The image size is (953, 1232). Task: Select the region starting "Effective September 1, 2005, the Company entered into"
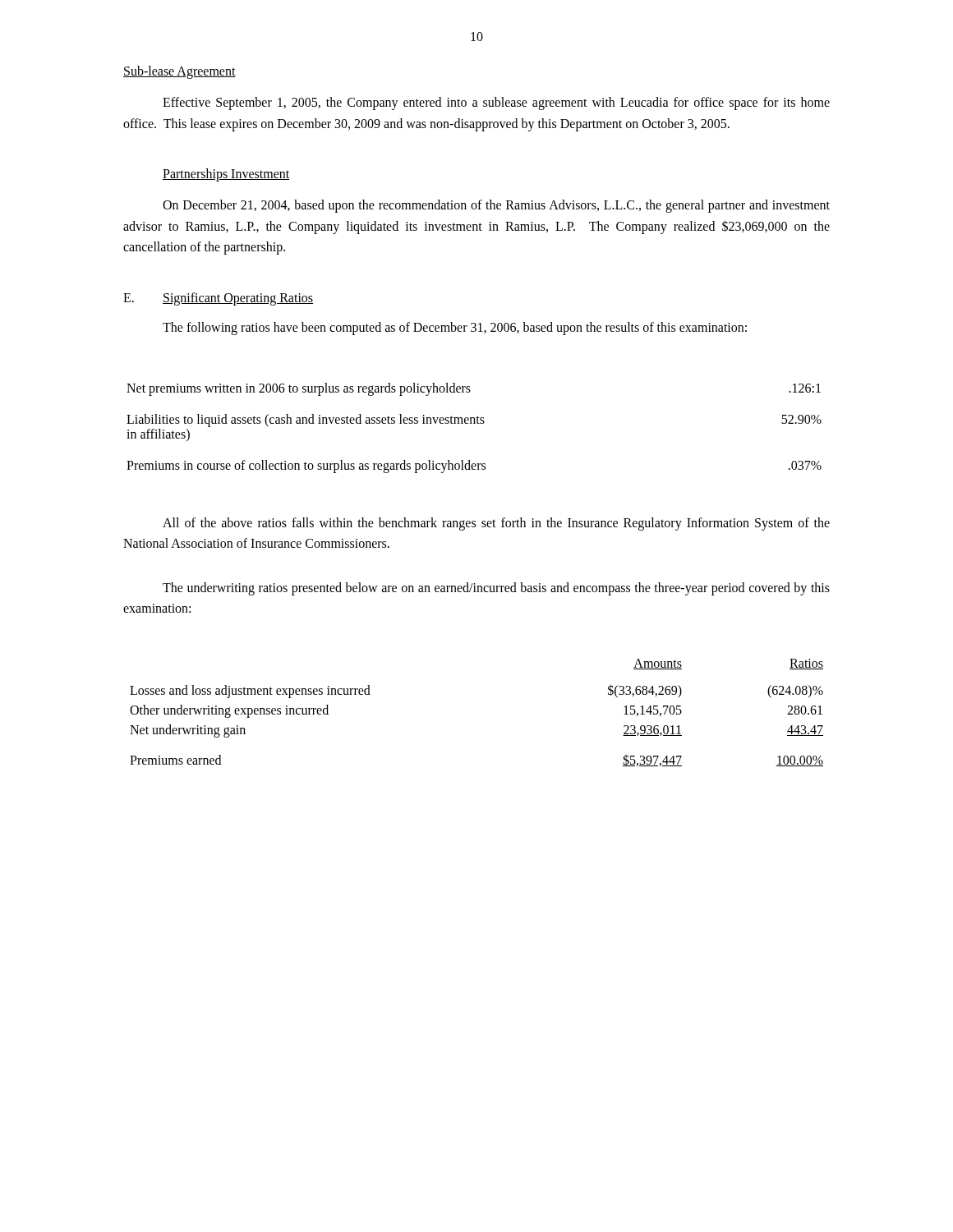click(x=476, y=113)
